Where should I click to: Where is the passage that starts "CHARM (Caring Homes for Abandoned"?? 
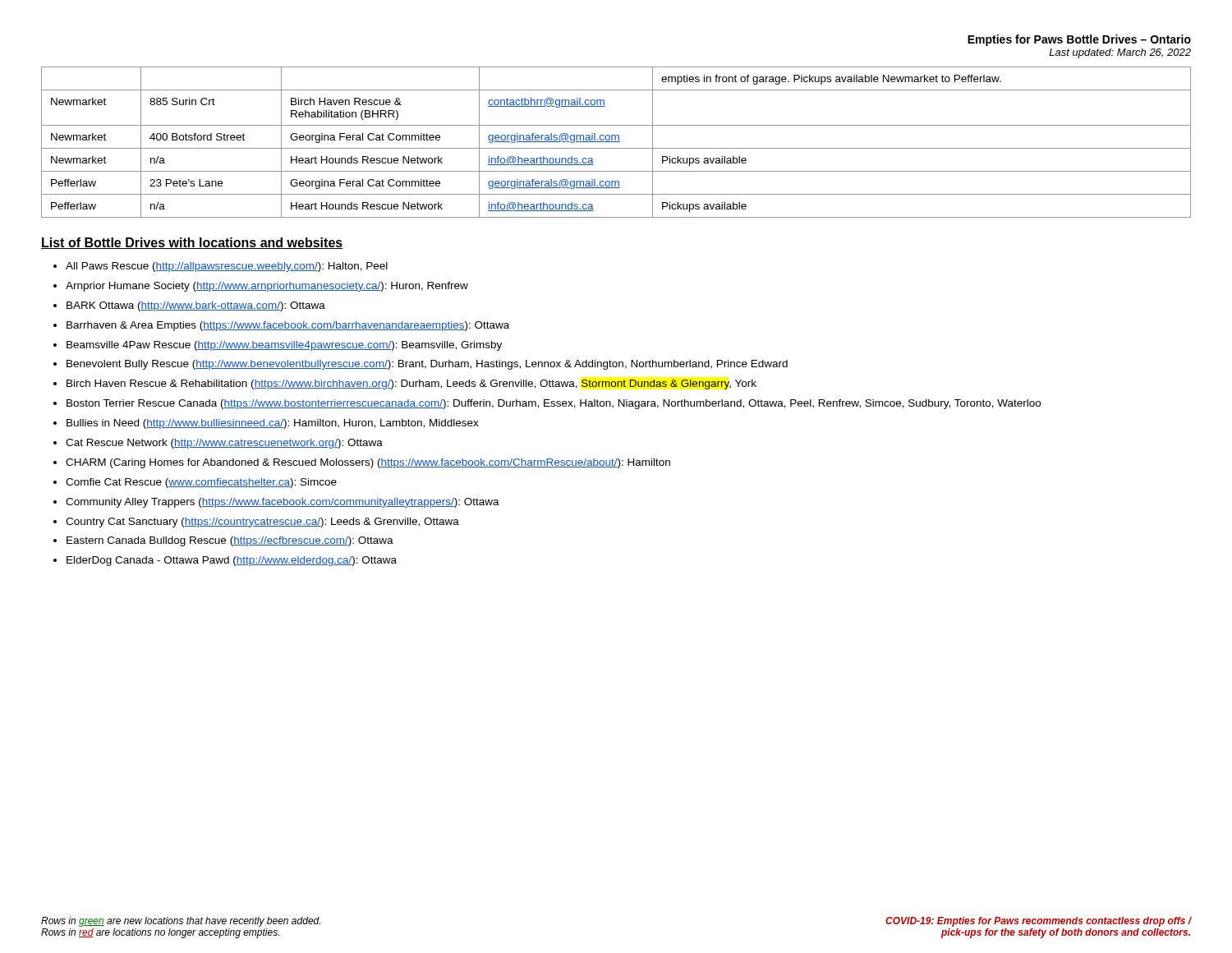(368, 462)
